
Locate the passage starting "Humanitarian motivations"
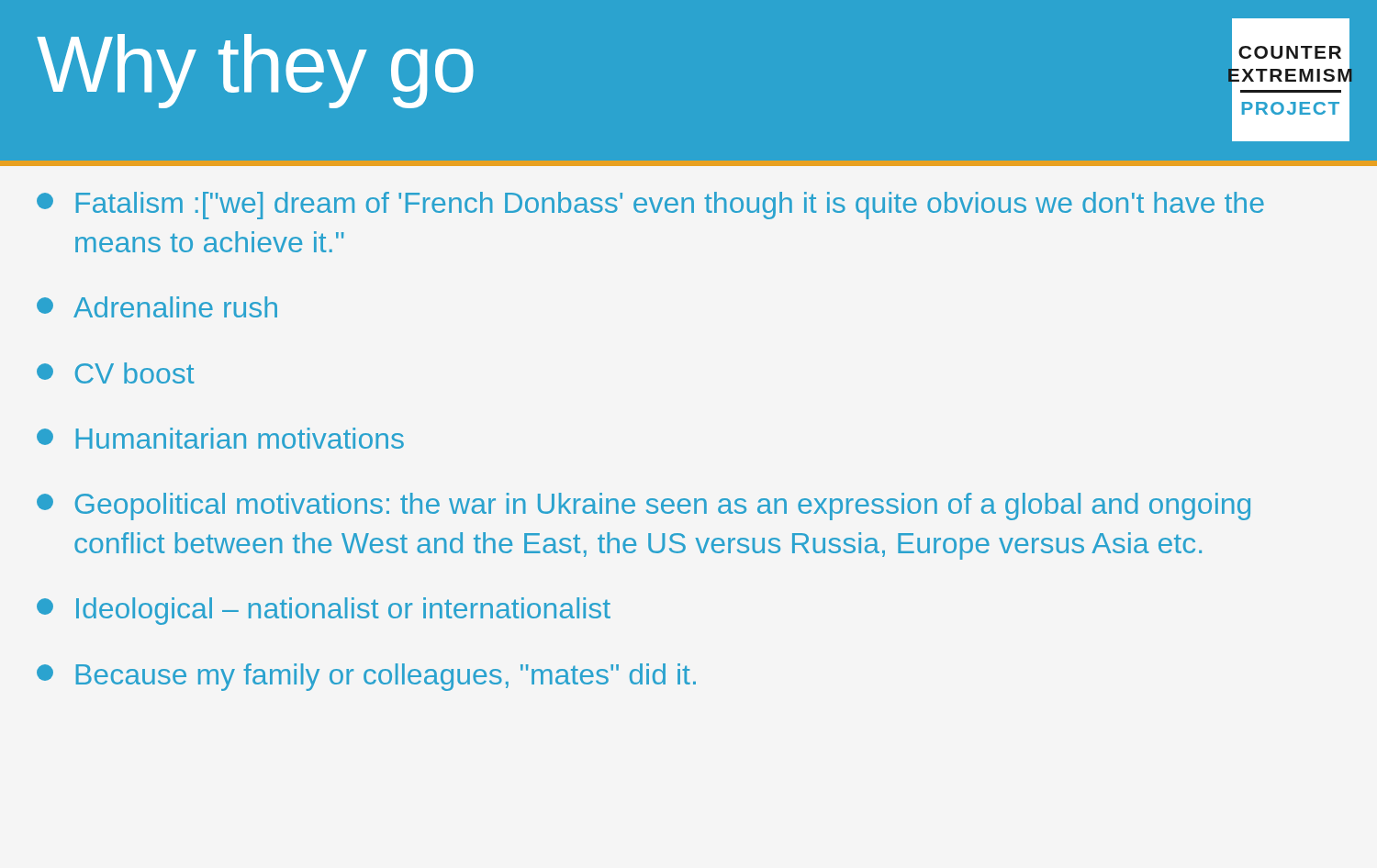[x=220, y=438]
